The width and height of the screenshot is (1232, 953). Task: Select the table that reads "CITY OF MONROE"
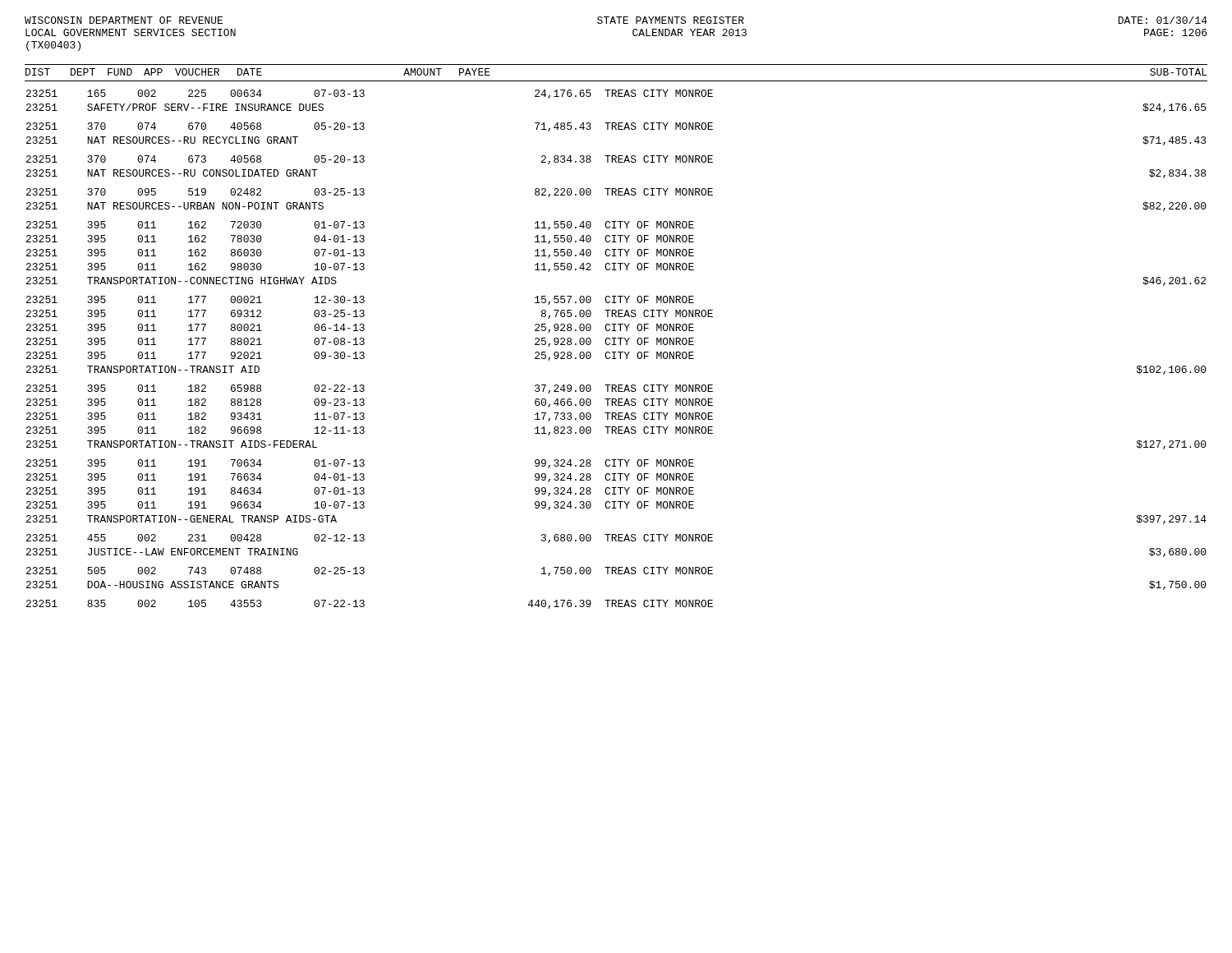[x=616, y=349]
